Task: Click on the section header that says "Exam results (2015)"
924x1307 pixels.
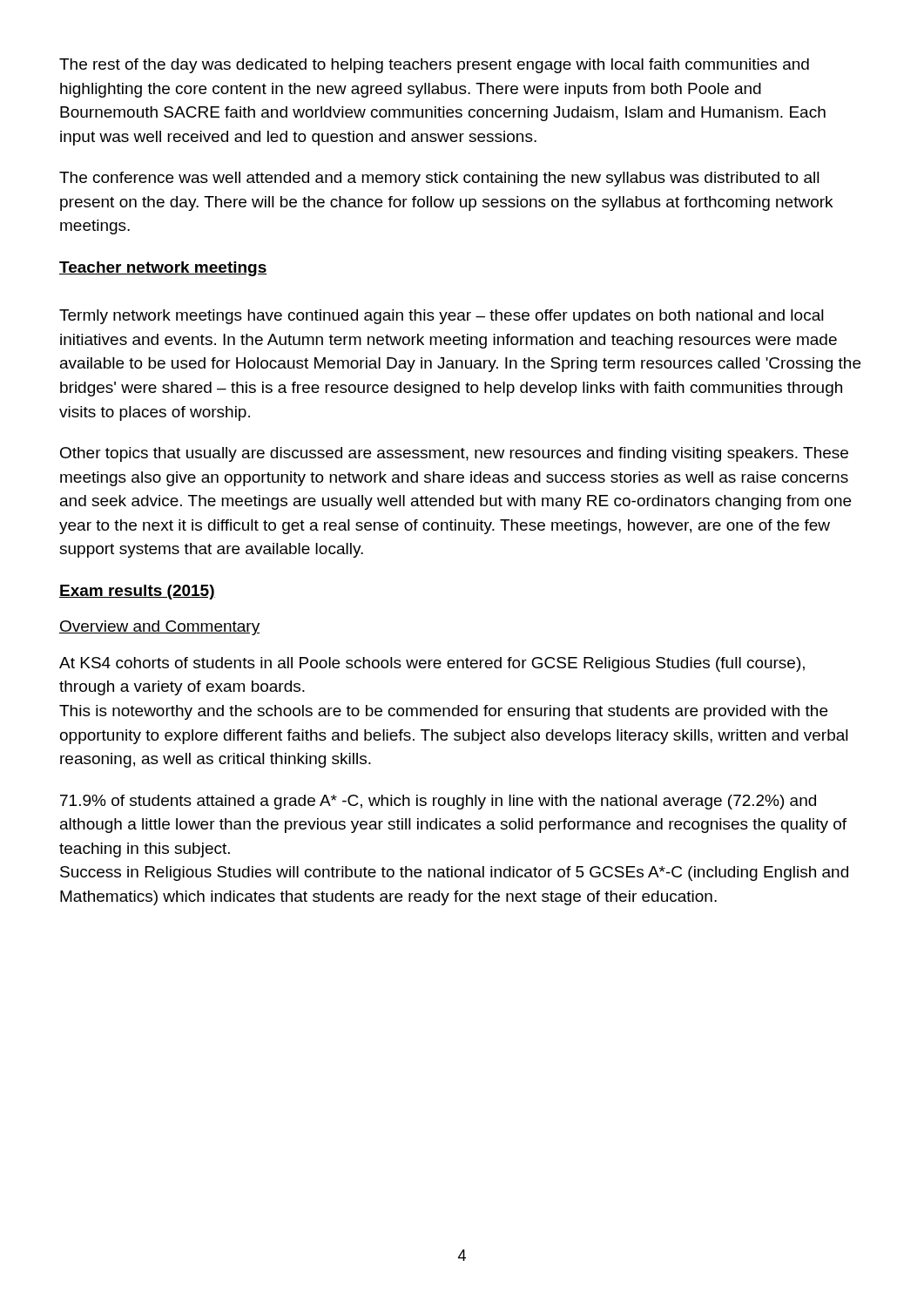Action: click(x=159, y=607)
